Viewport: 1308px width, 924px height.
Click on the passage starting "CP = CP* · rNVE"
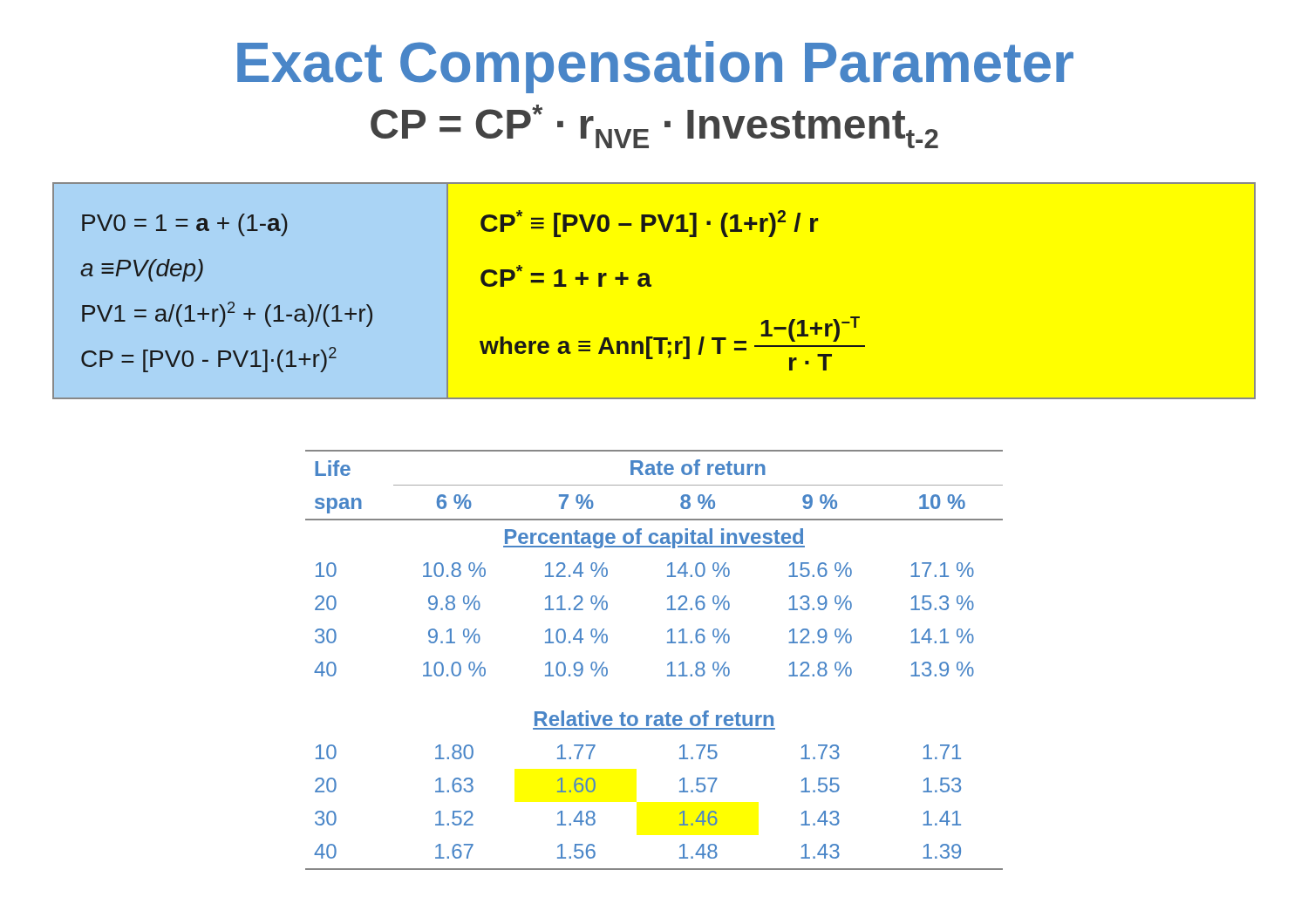tap(654, 126)
